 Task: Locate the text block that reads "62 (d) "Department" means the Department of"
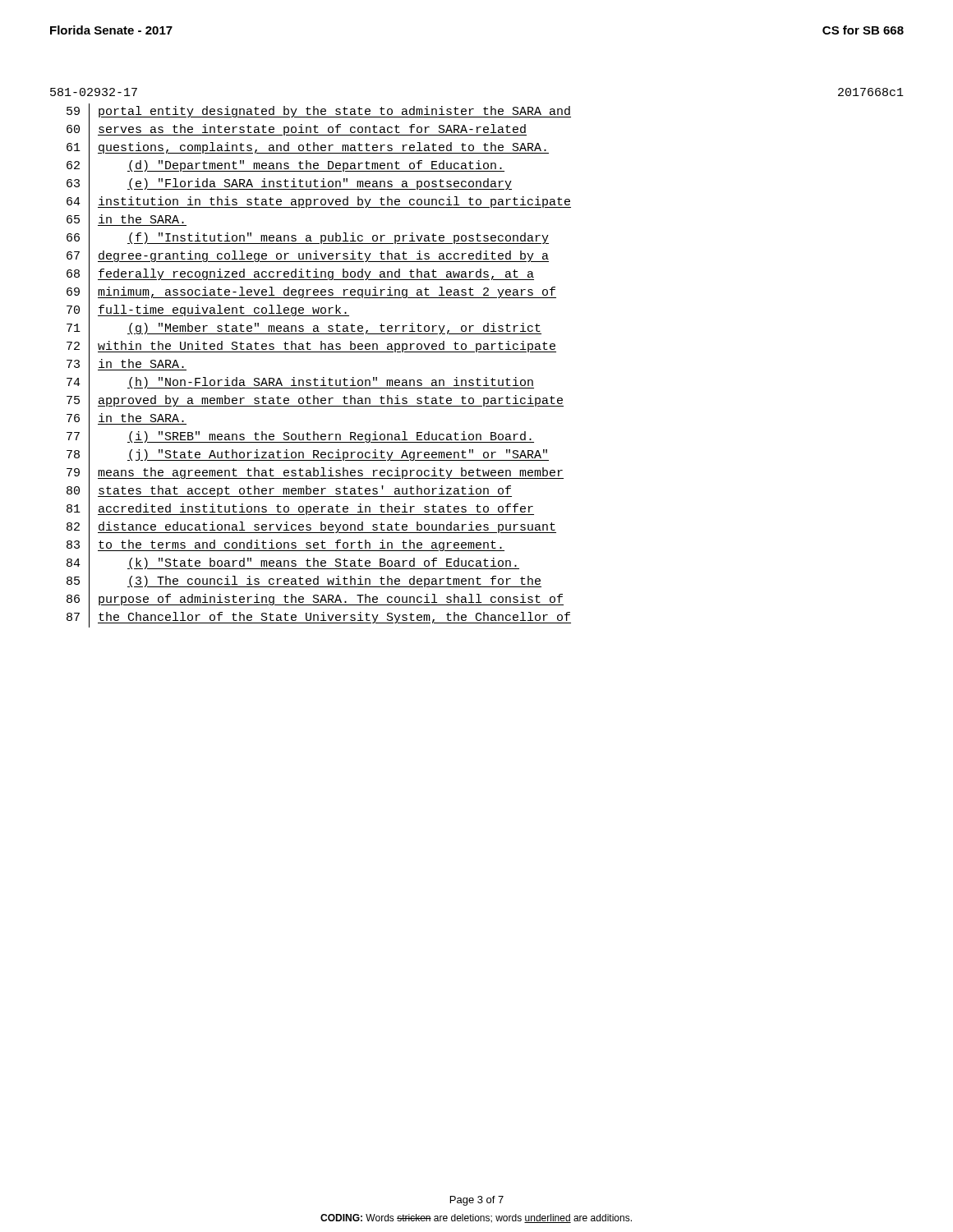point(476,167)
